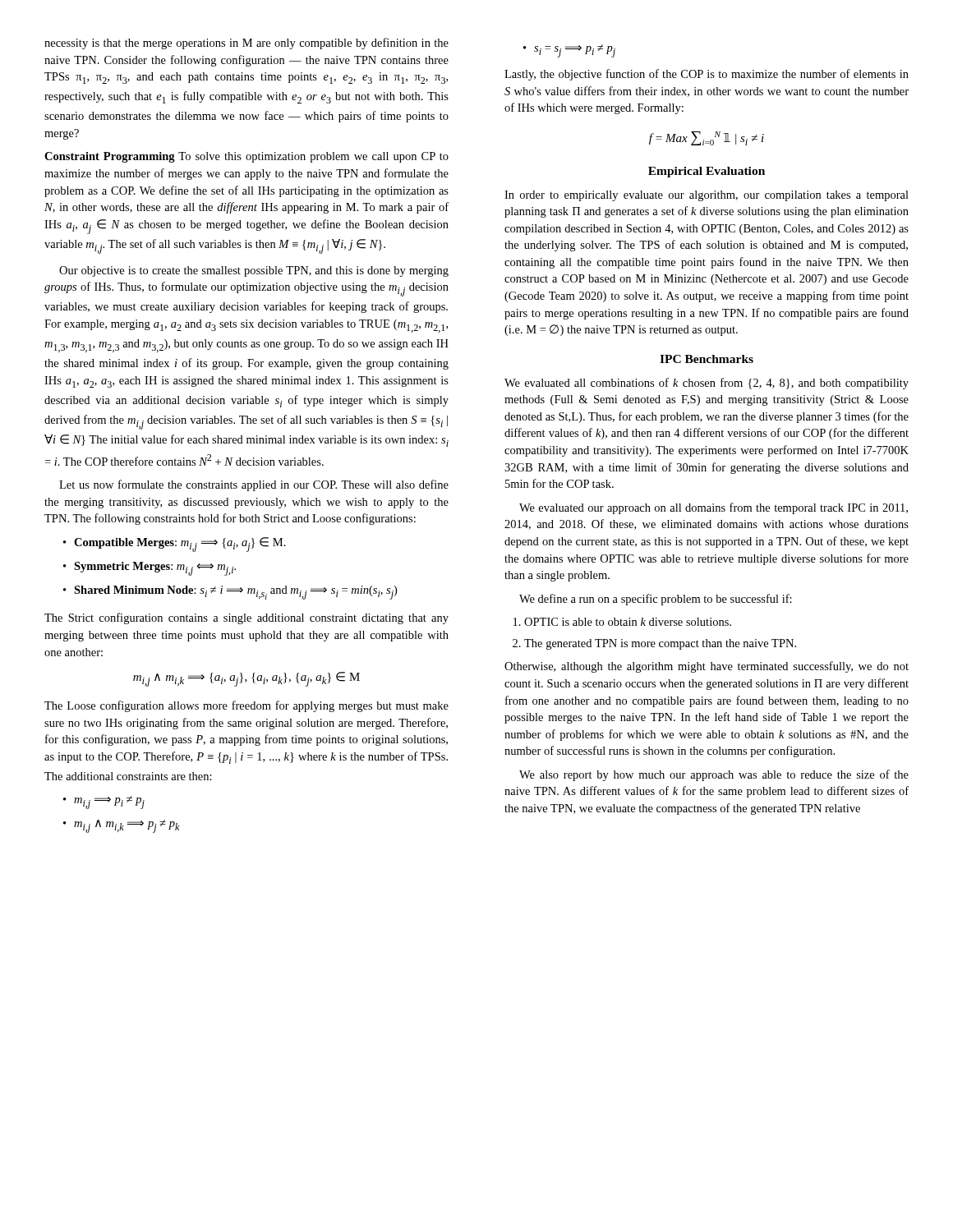
Task: Point to the text starting "si = sj"
Action: pos(569,51)
